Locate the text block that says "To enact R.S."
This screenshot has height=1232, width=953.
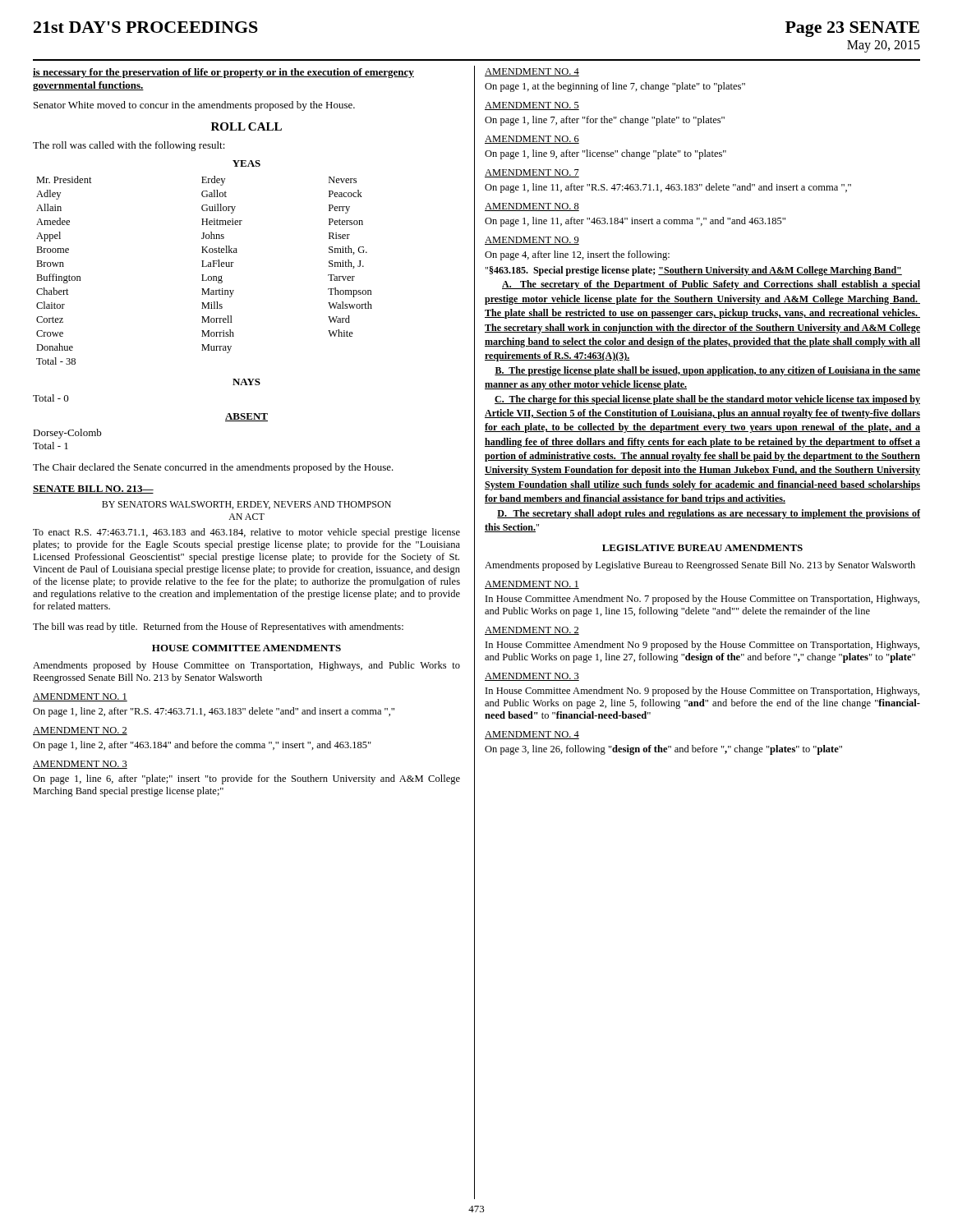[x=246, y=569]
